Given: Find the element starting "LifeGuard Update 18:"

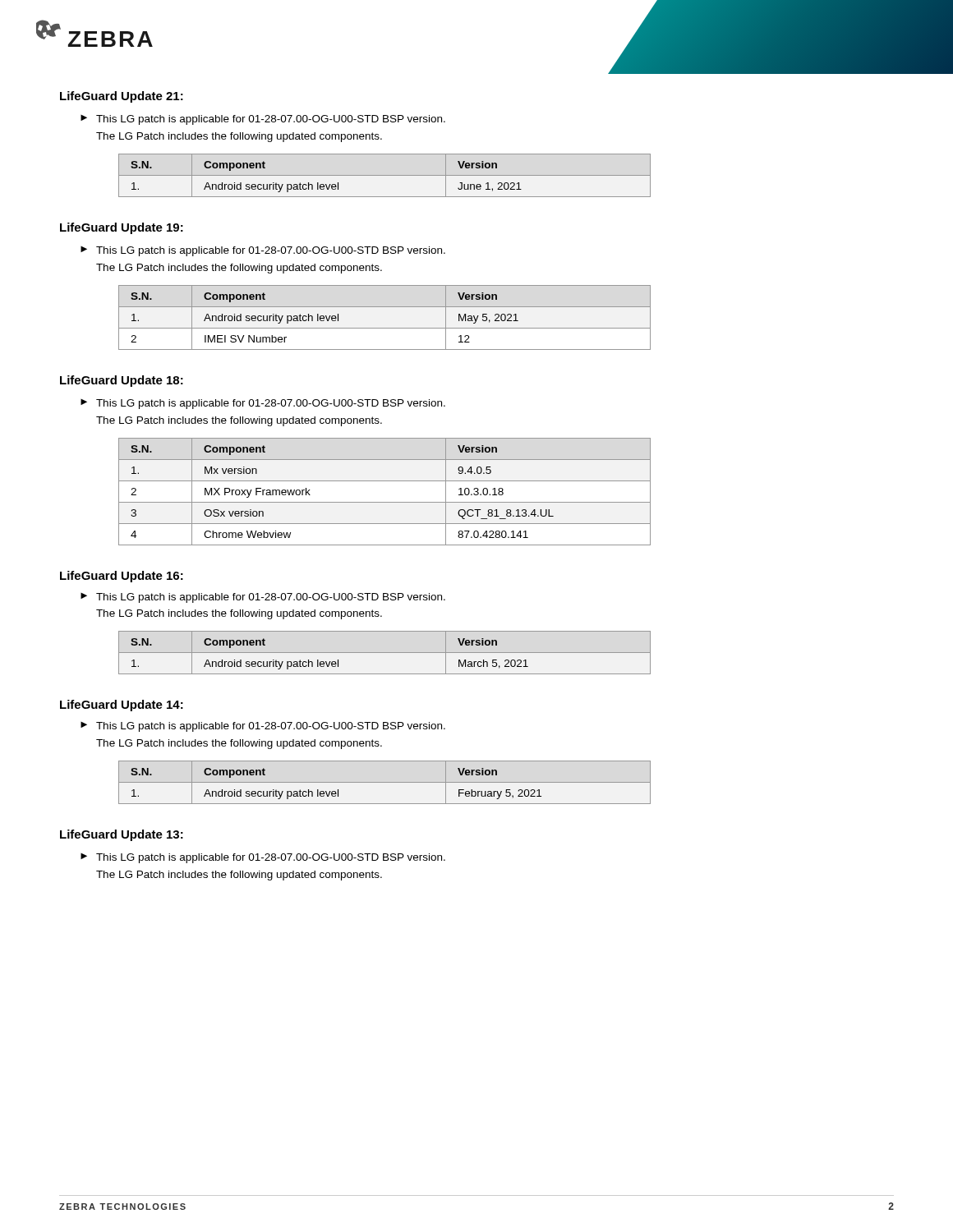Looking at the screenshot, I should 121,380.
